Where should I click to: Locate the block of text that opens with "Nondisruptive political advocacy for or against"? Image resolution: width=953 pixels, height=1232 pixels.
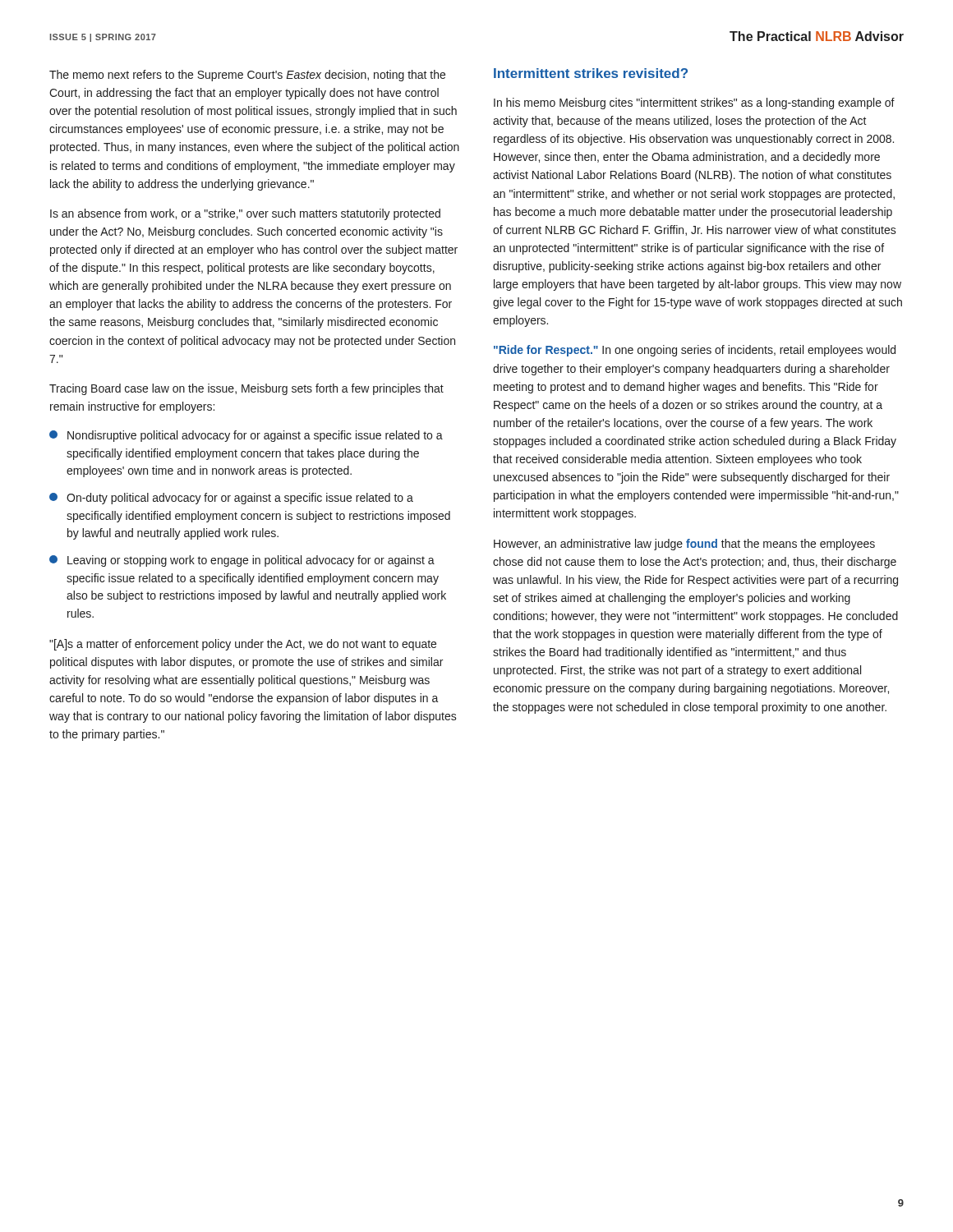click(x=255, y=454)
